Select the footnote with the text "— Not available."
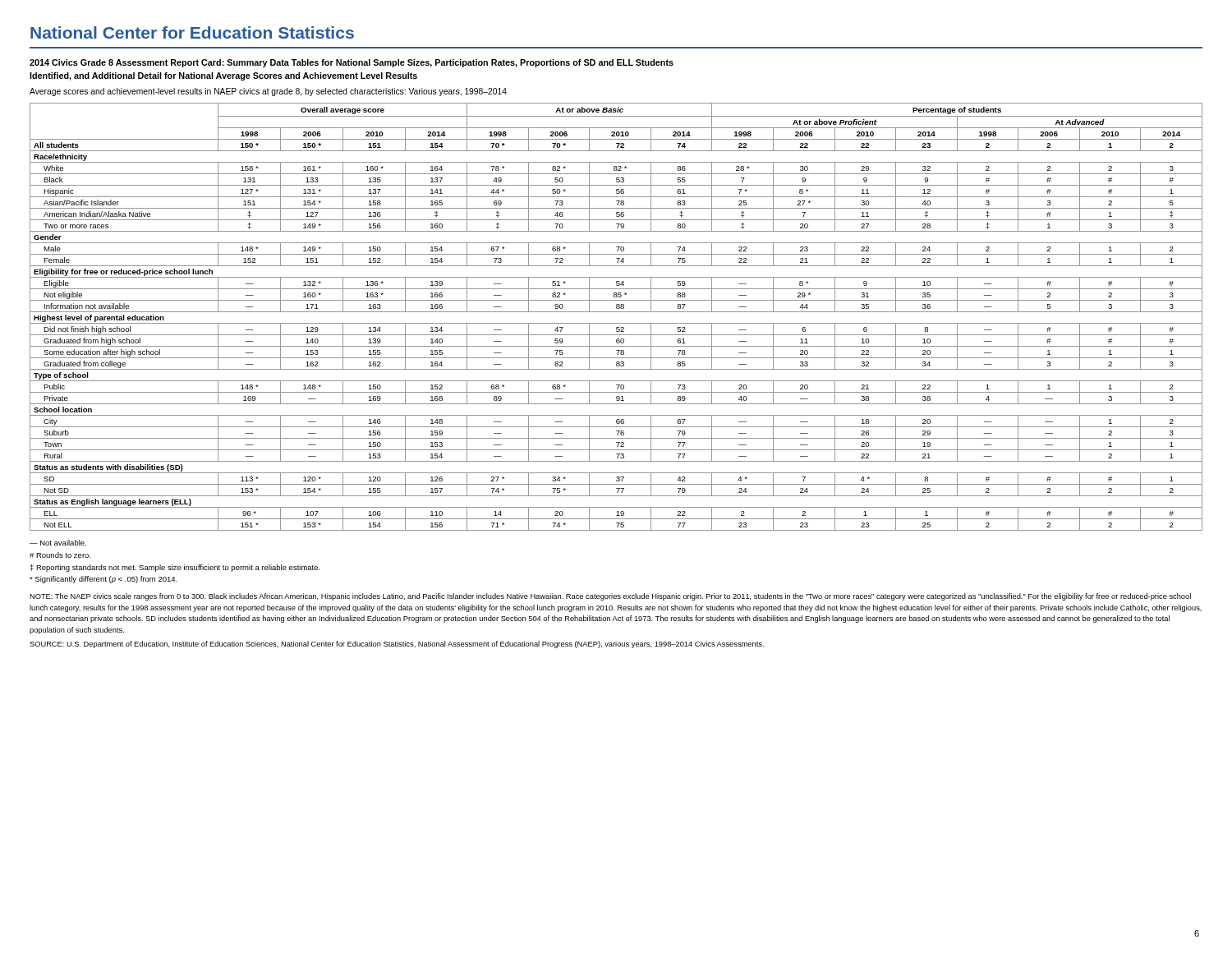1232x953 pixels. 58,543
